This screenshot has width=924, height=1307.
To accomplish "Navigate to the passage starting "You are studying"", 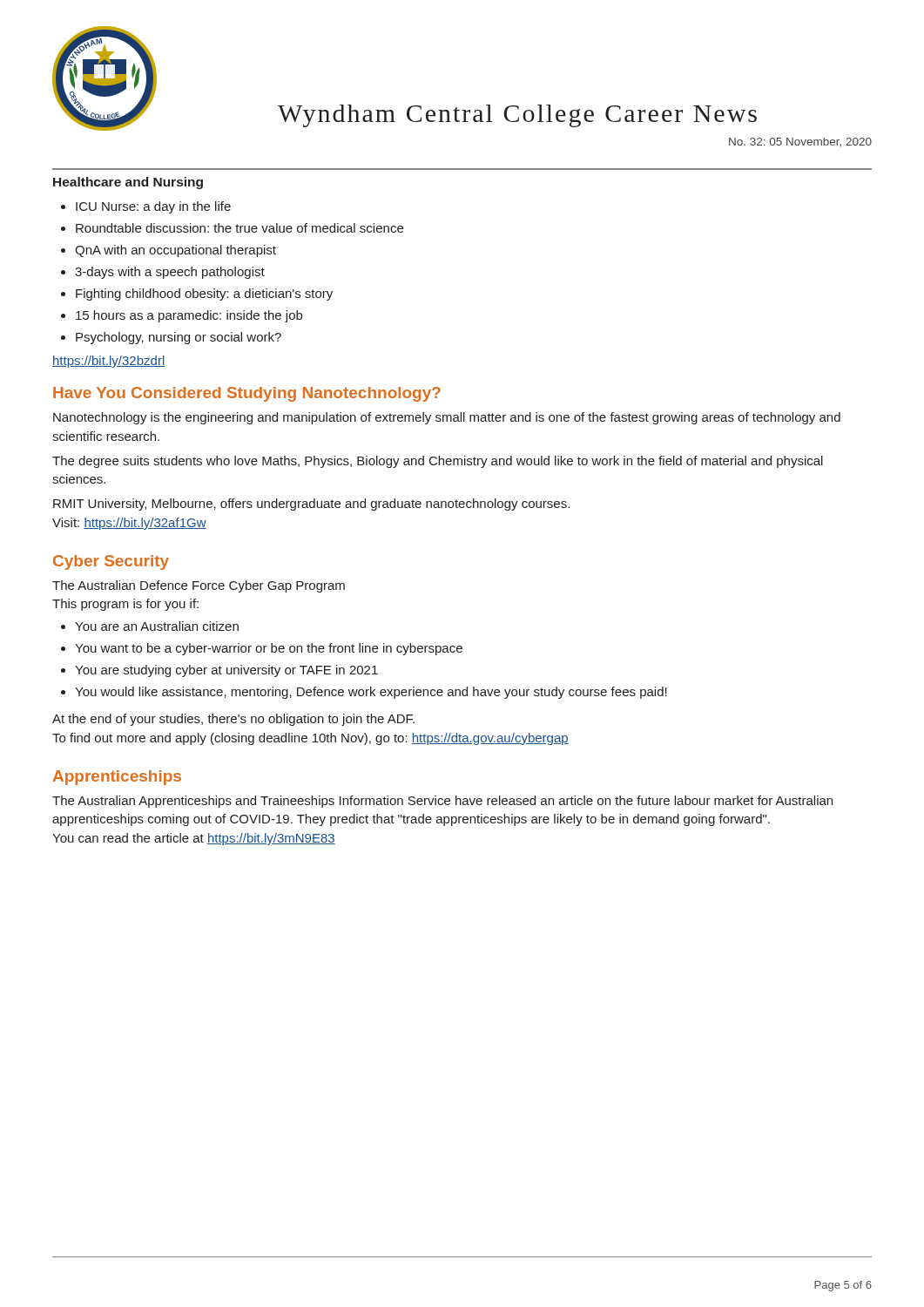I will pyautogui.click(x=219, y=671).
